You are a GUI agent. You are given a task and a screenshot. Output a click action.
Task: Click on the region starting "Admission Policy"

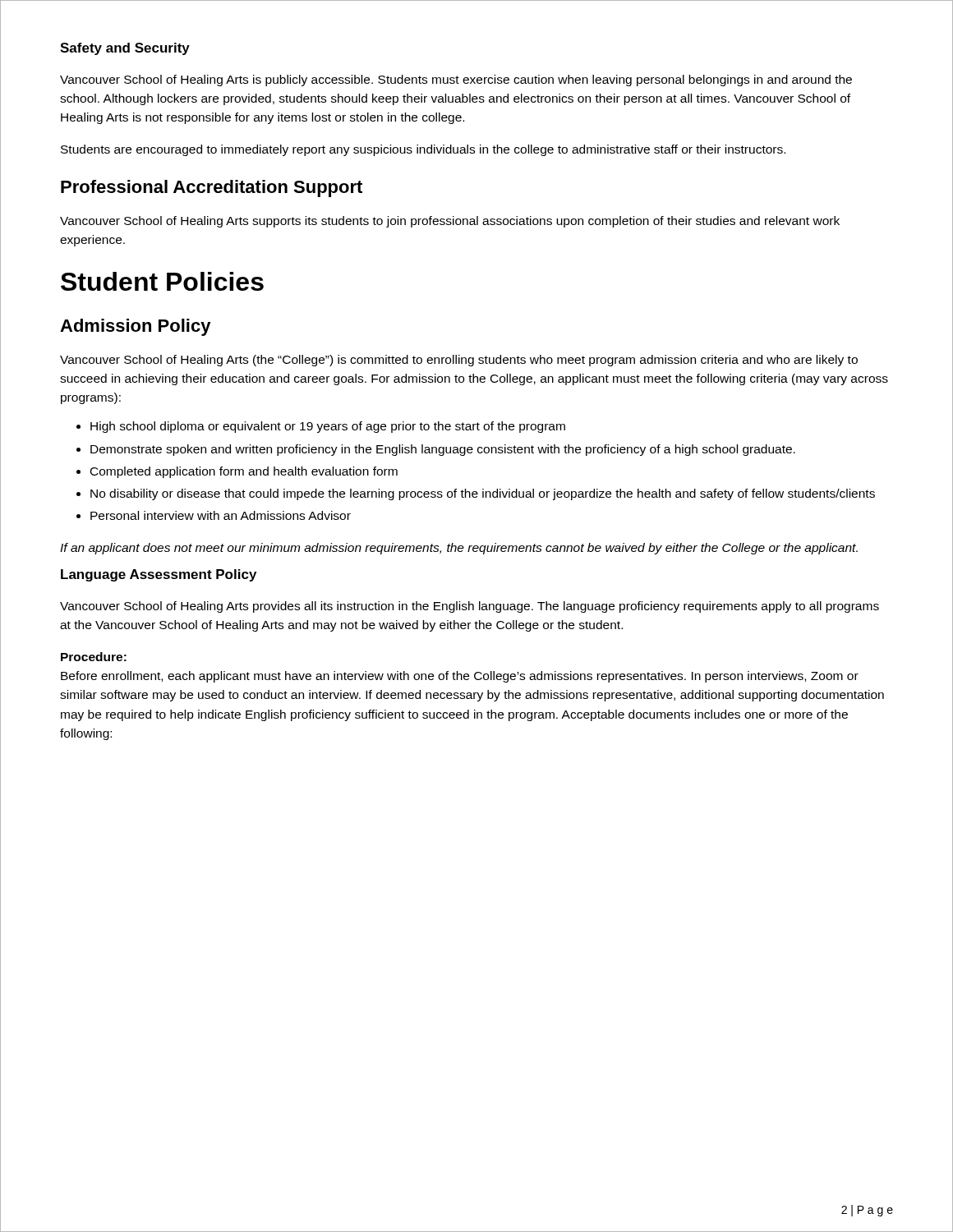tap(136, 327)
